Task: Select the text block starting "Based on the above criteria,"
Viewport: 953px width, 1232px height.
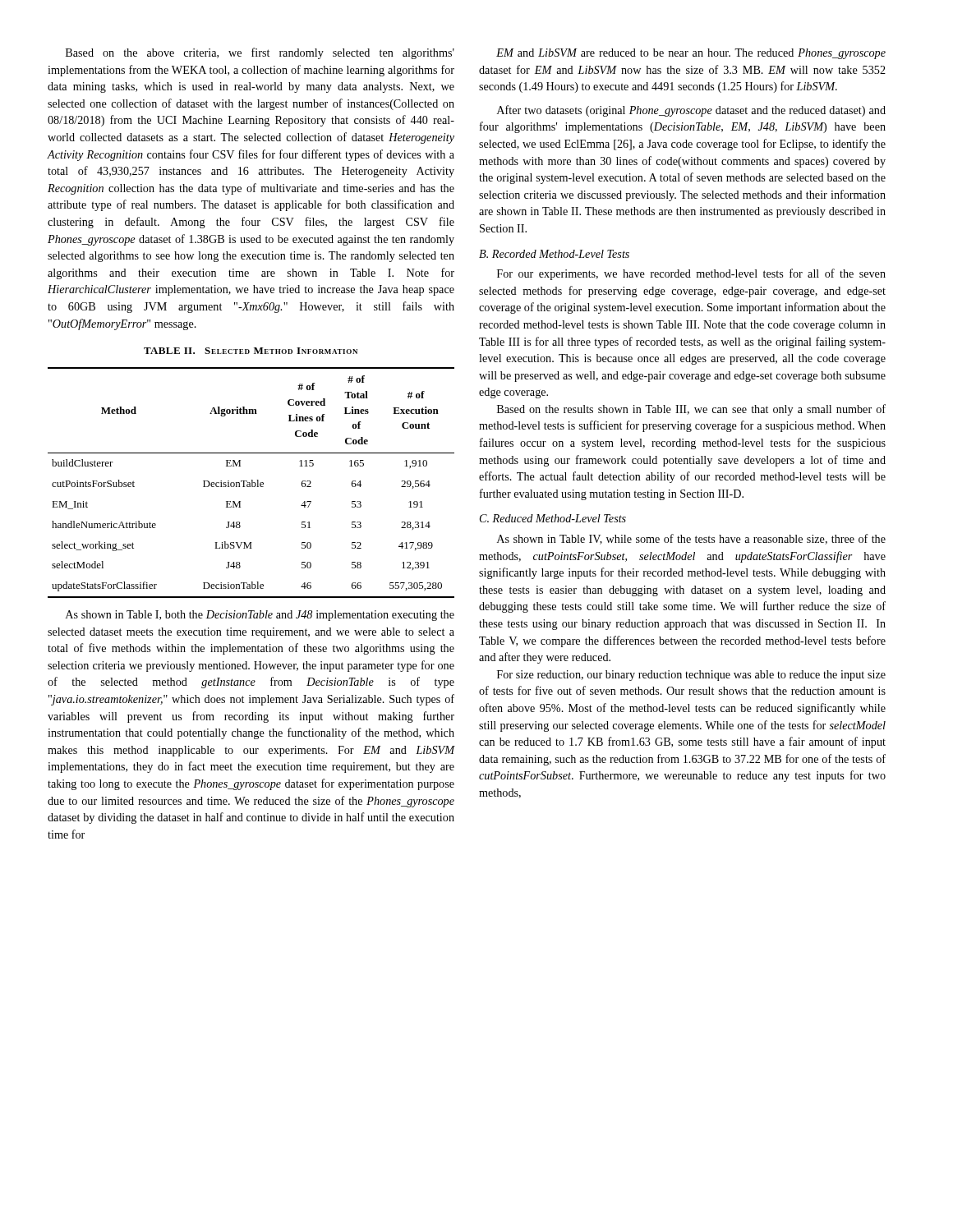Action: coord(251,188)
